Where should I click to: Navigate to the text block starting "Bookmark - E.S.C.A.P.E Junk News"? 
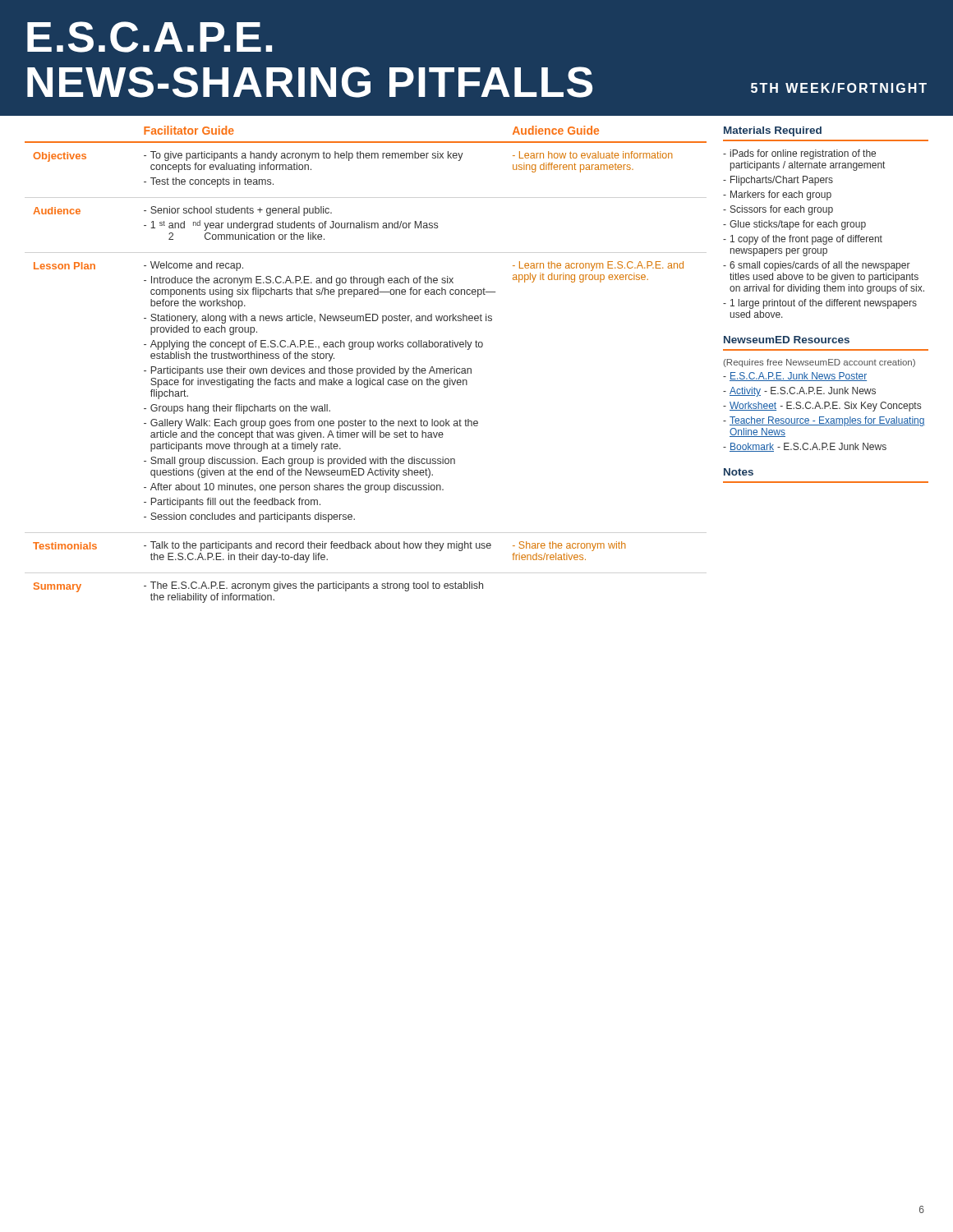pos(808,447)
